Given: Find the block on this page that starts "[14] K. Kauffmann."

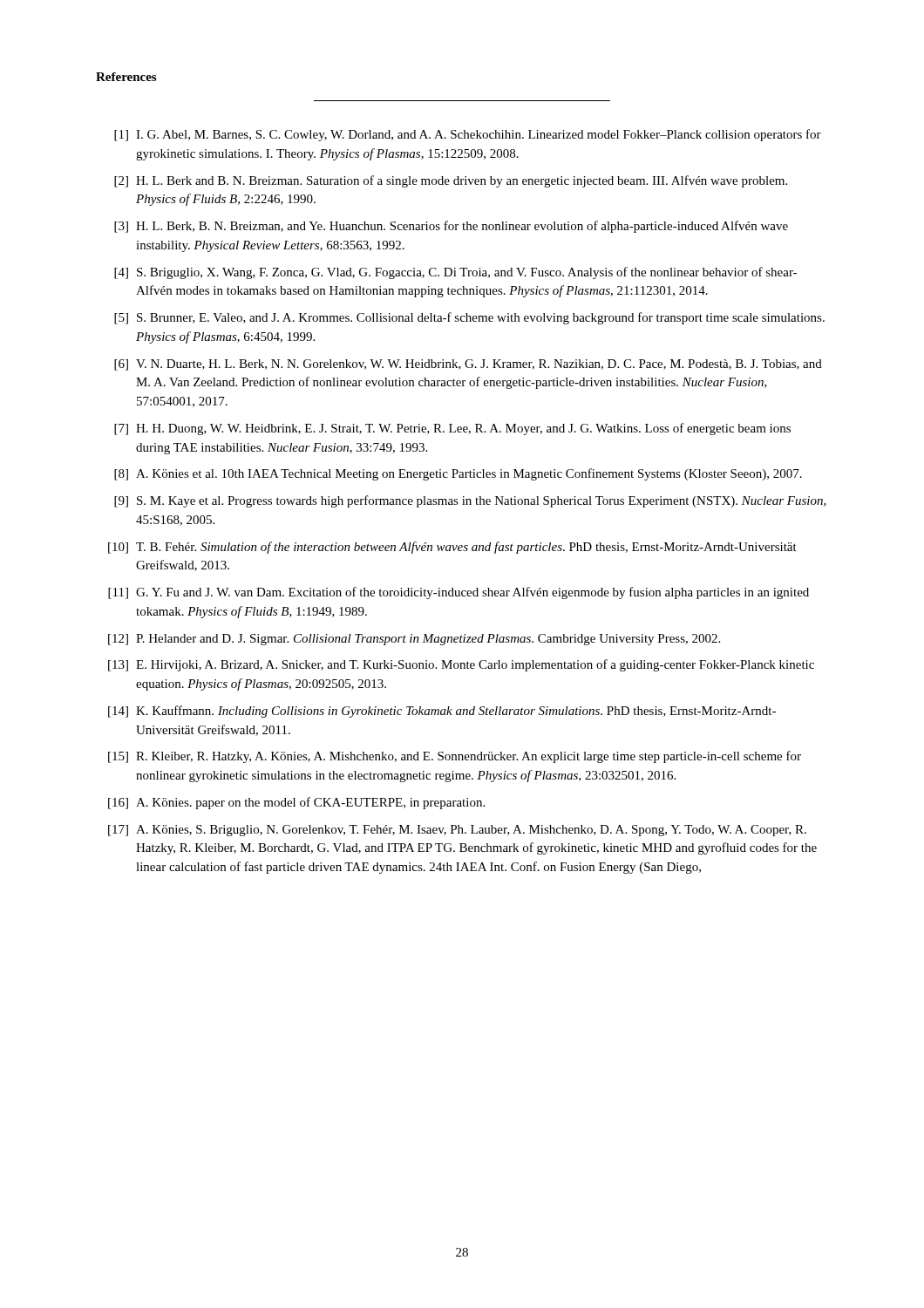Looking at the screenshot, I should click(x=462, y=721).
